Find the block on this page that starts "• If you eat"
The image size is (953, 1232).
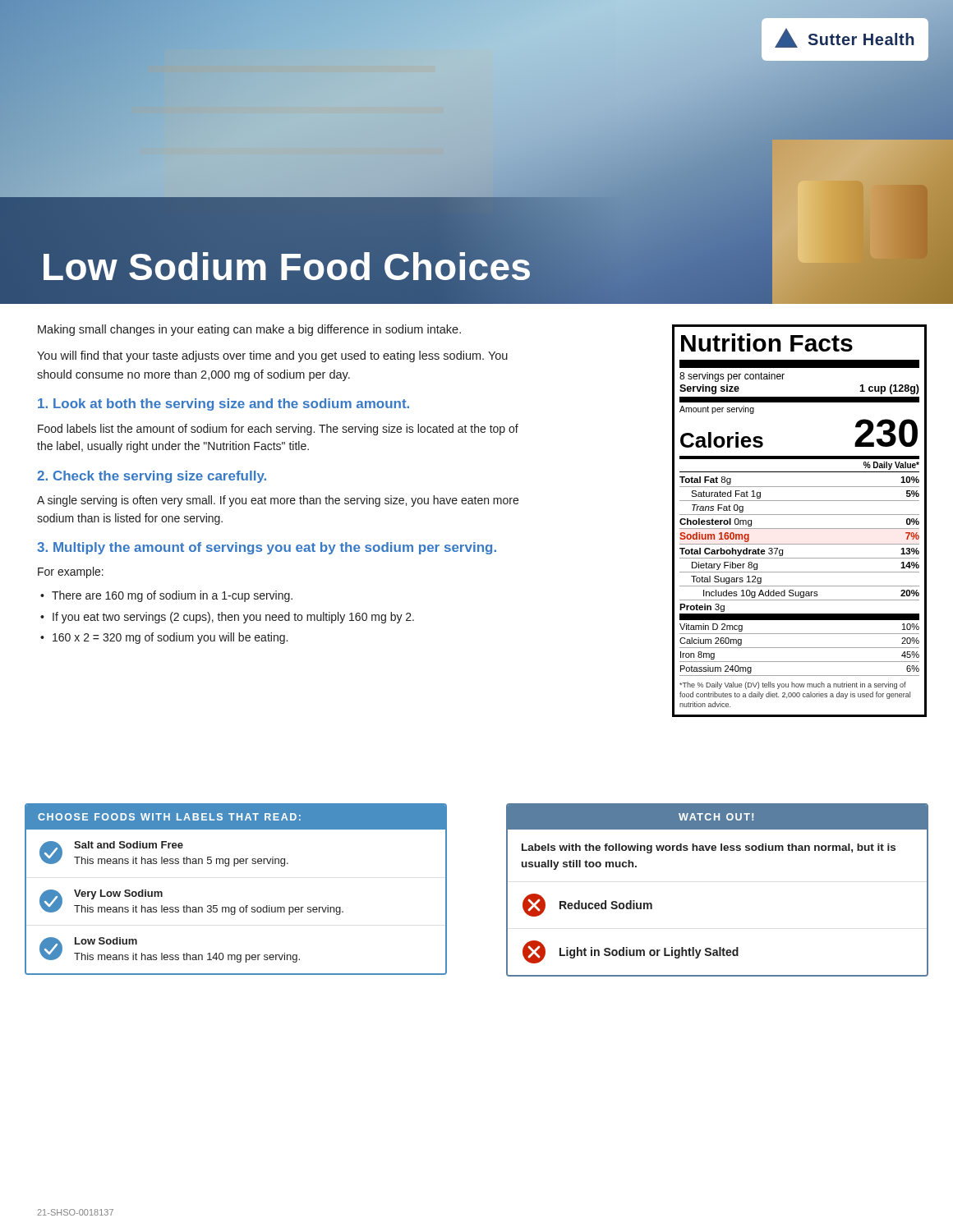(x=228, y=617)
